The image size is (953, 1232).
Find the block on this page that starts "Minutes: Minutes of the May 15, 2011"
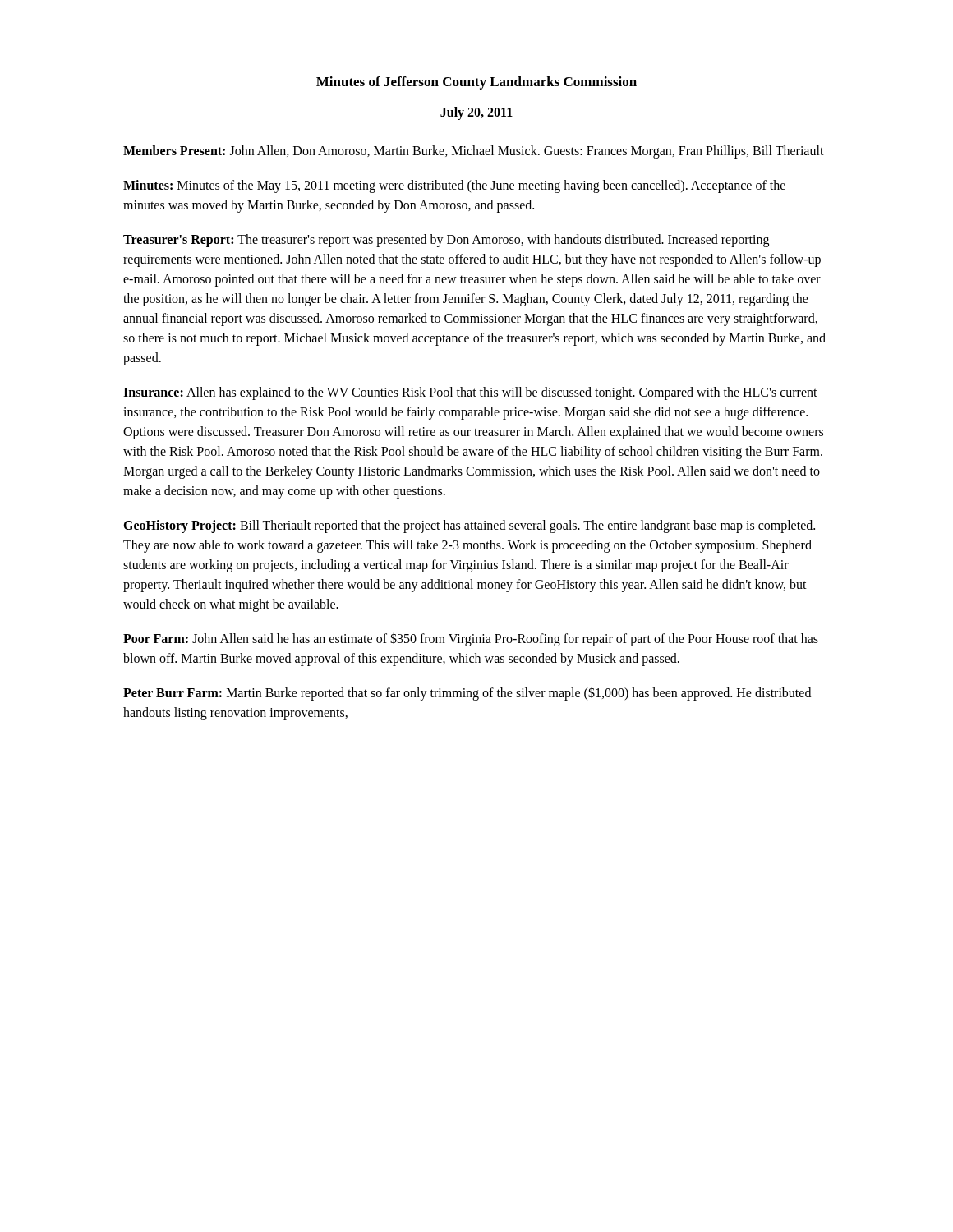pyautogui.click(x=454, y=195)
